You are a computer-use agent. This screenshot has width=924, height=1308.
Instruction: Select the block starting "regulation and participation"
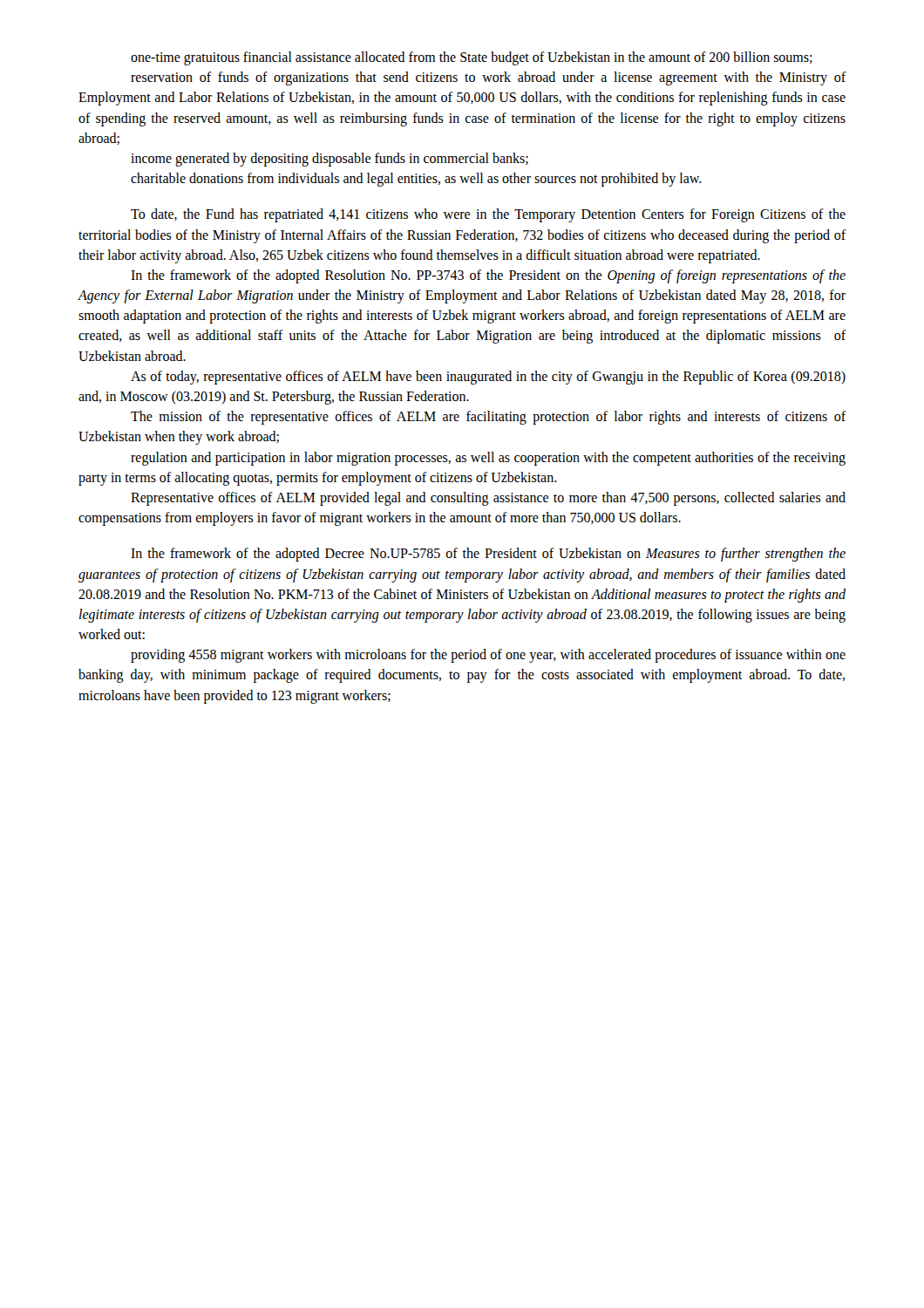click(462, 467)
